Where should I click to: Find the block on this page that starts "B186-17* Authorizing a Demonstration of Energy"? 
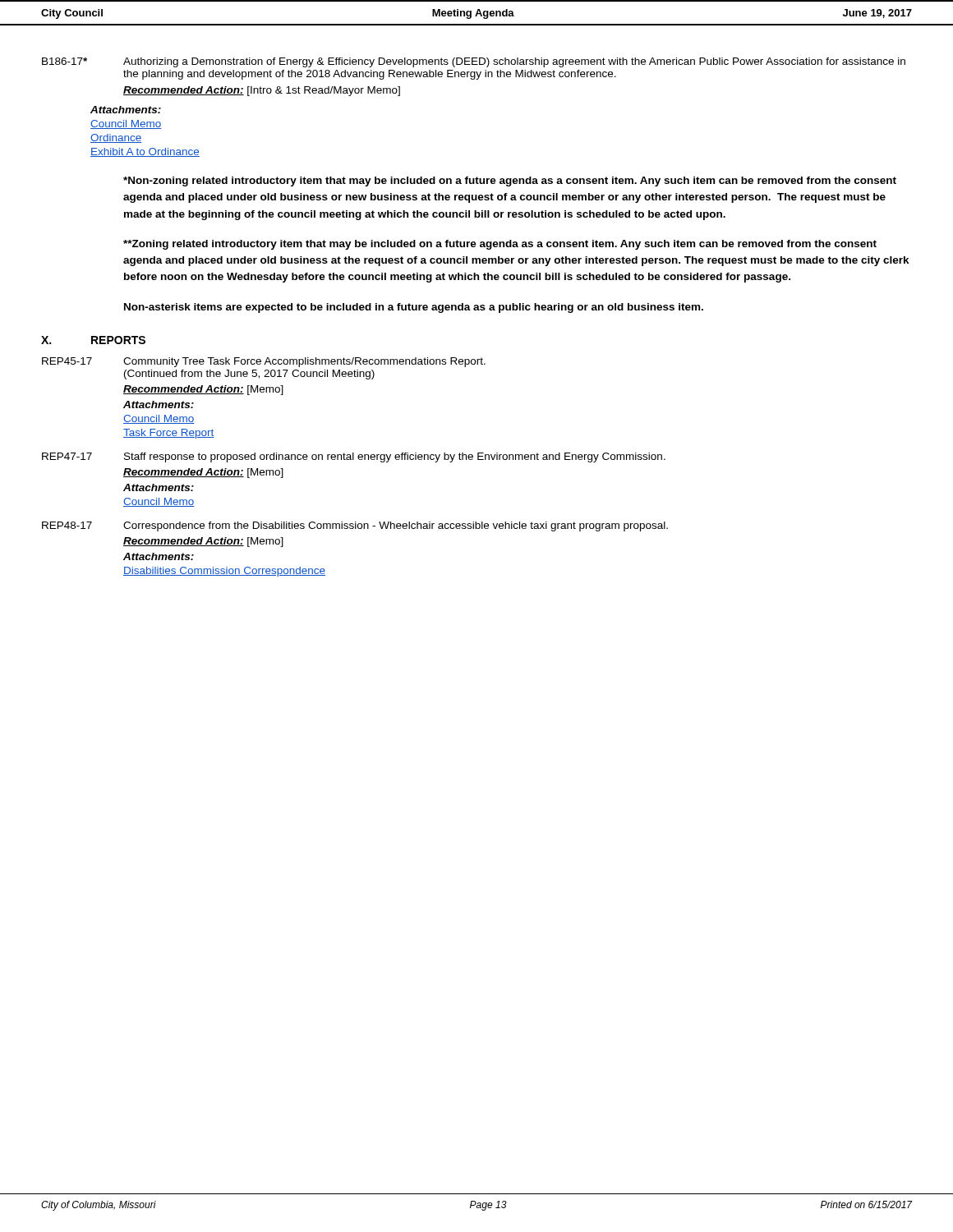476,76
